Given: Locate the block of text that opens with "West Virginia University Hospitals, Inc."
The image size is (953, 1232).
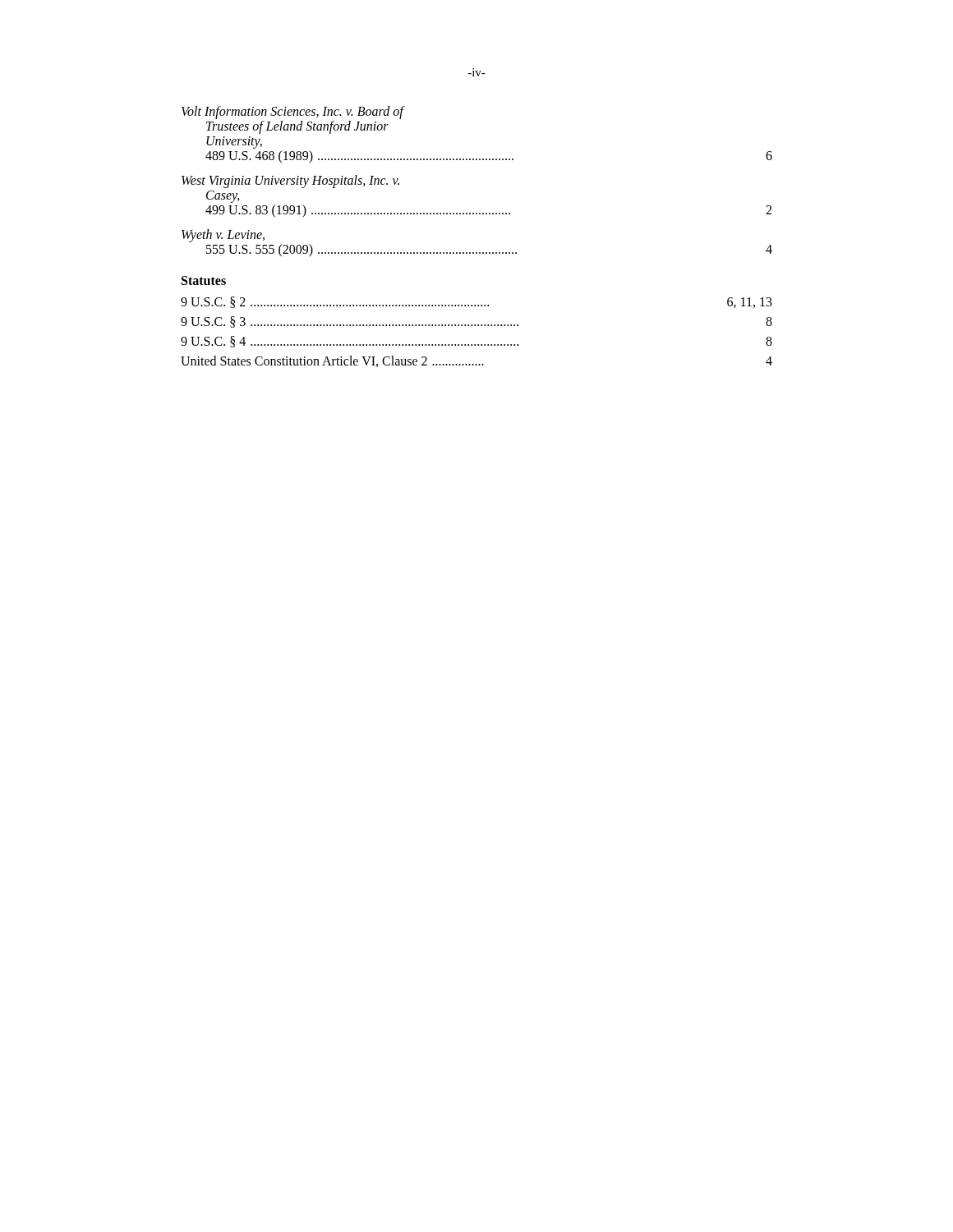Looking at the screenshot, I should 290,182.
